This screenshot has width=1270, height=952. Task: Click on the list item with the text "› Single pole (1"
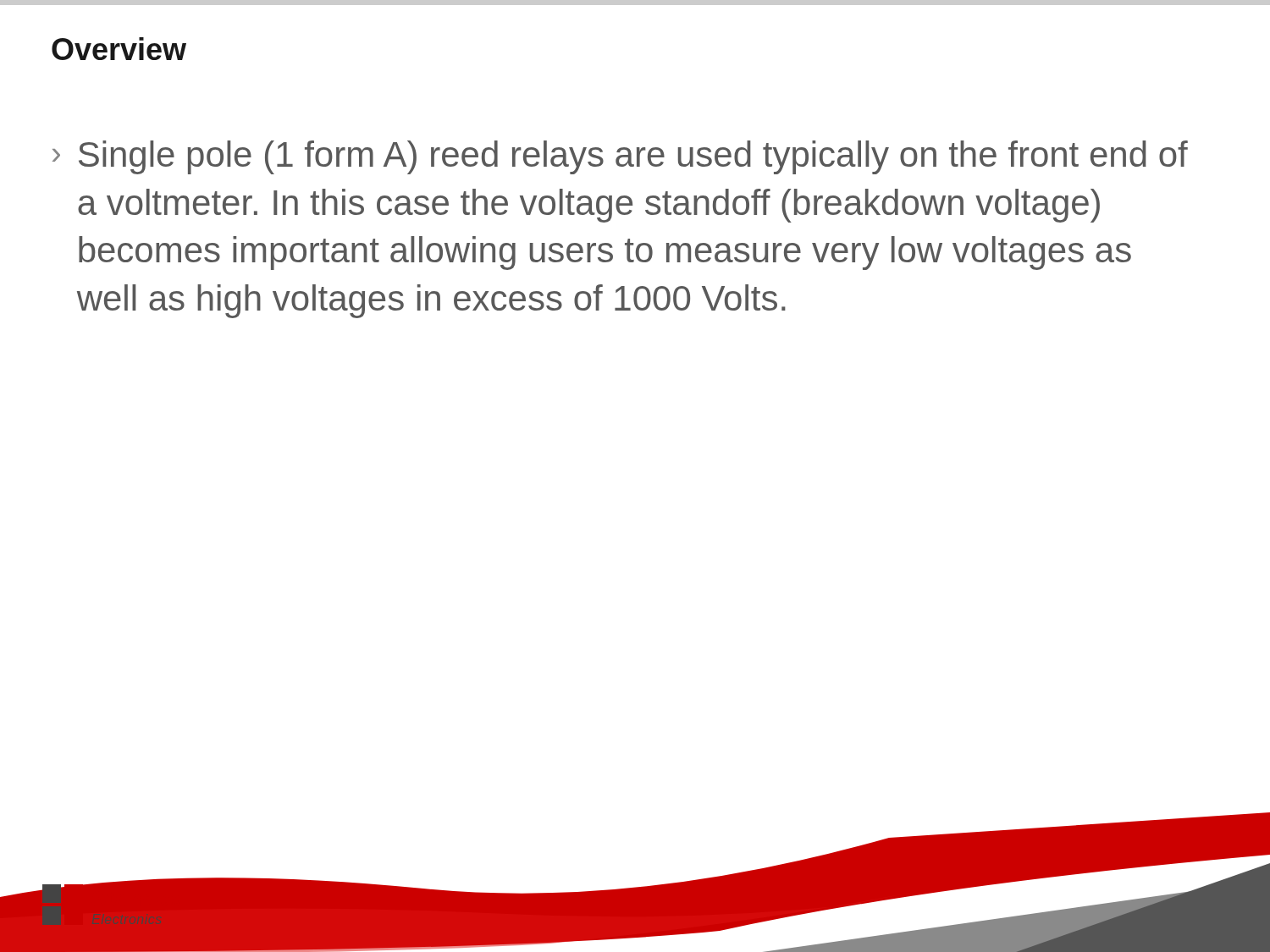pos(627,227)
